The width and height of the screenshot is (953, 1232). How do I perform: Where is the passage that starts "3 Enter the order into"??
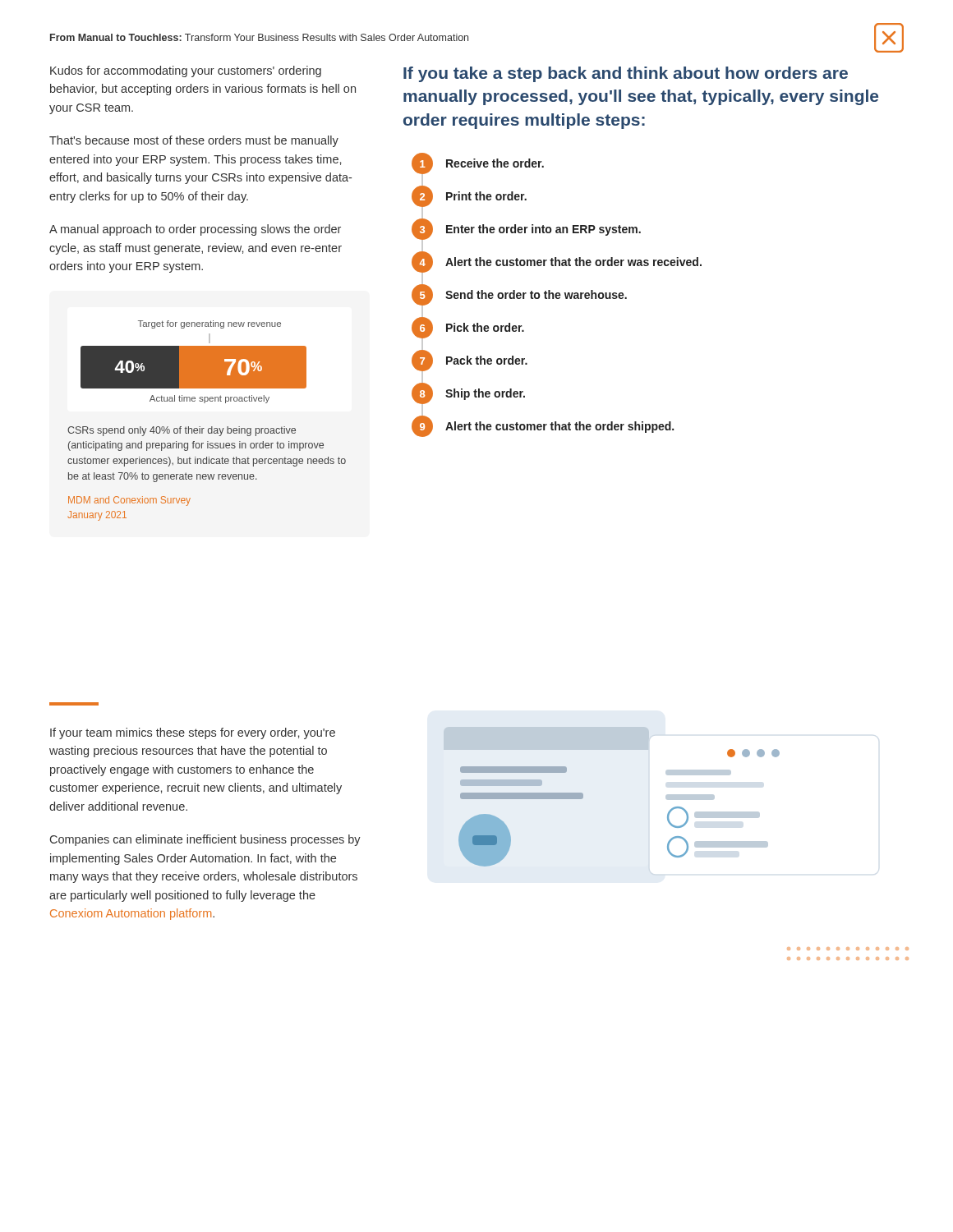[526, 235]
